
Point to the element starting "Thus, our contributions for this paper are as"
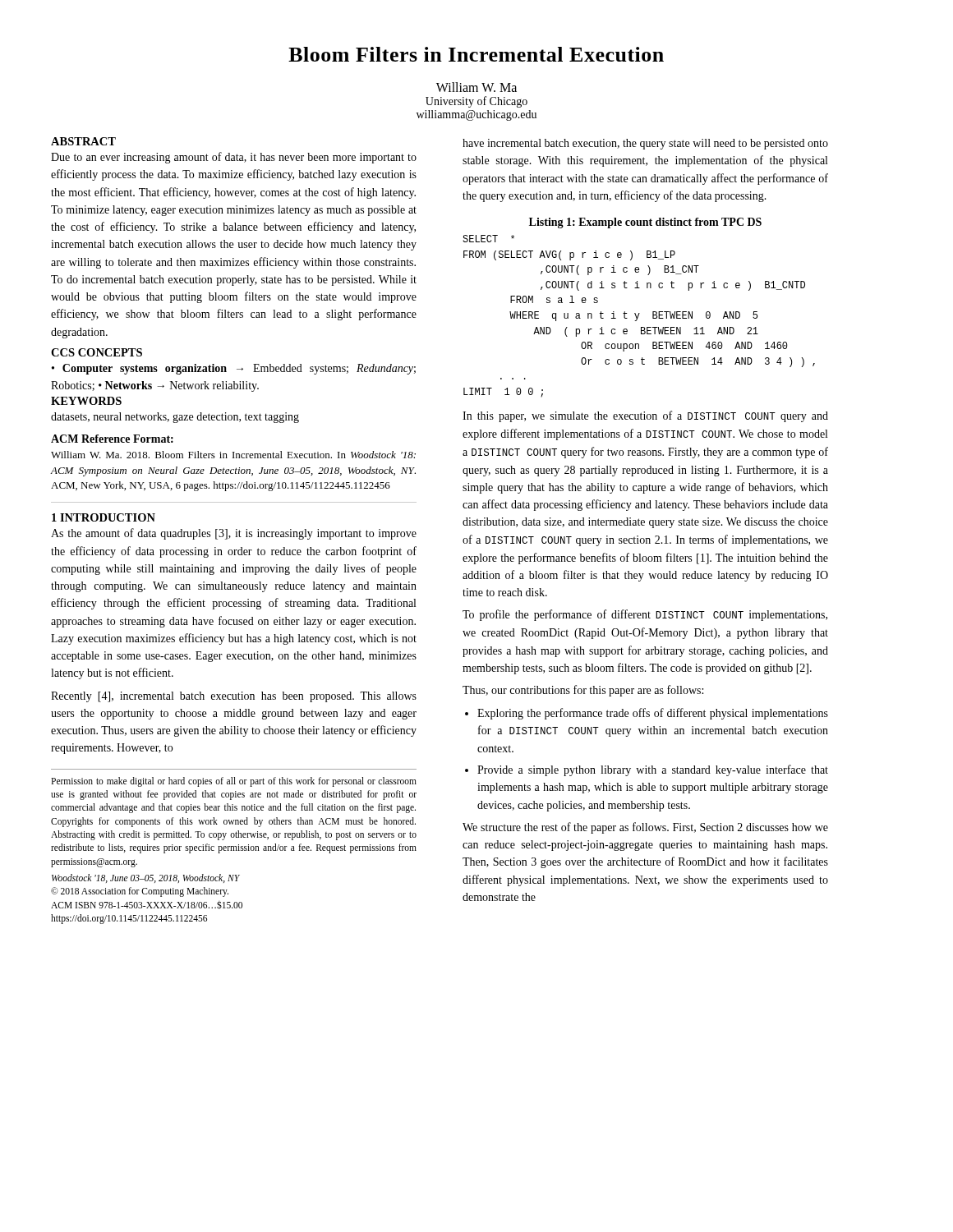583,691
